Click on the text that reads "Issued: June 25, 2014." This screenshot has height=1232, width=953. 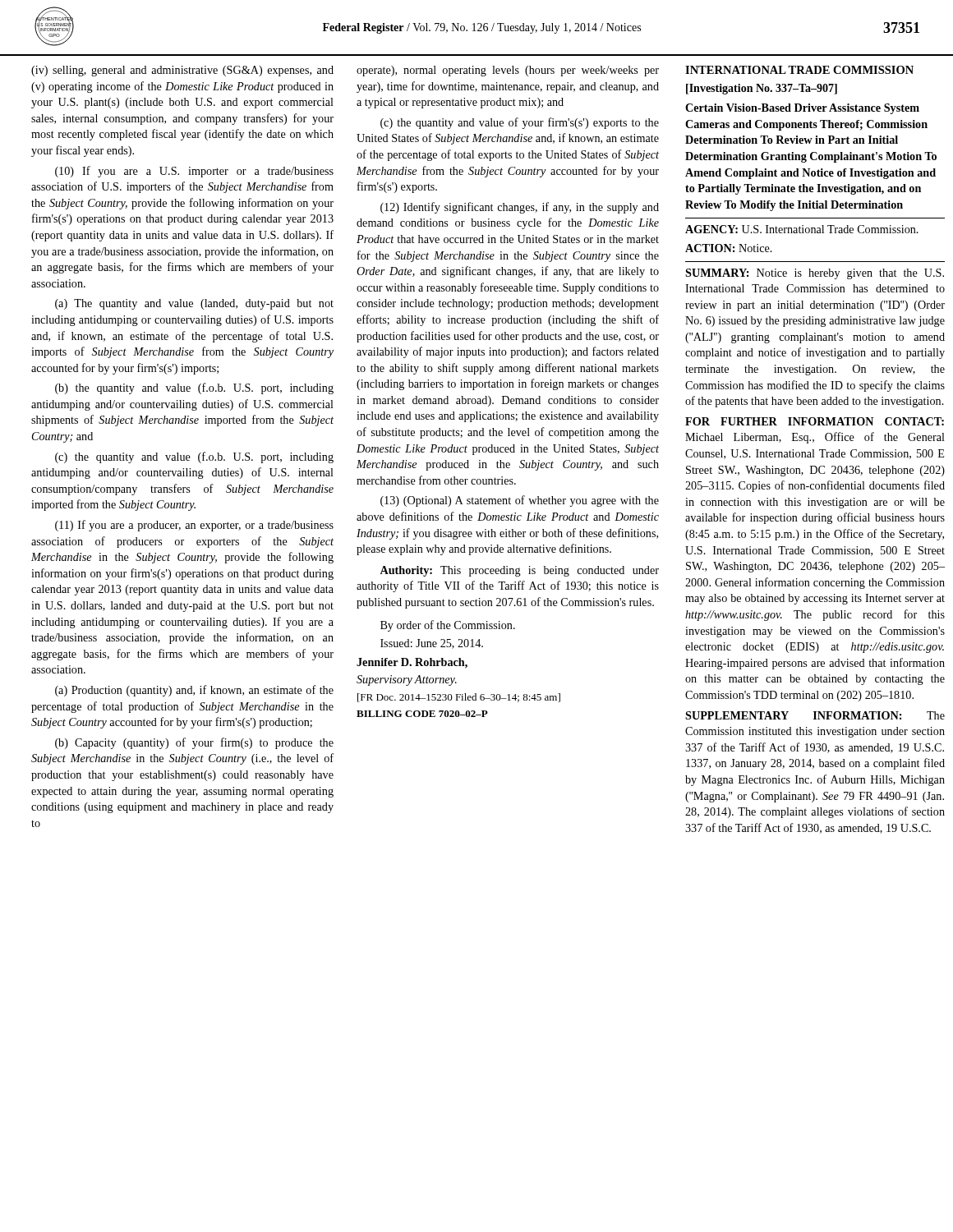coord(432,643)
